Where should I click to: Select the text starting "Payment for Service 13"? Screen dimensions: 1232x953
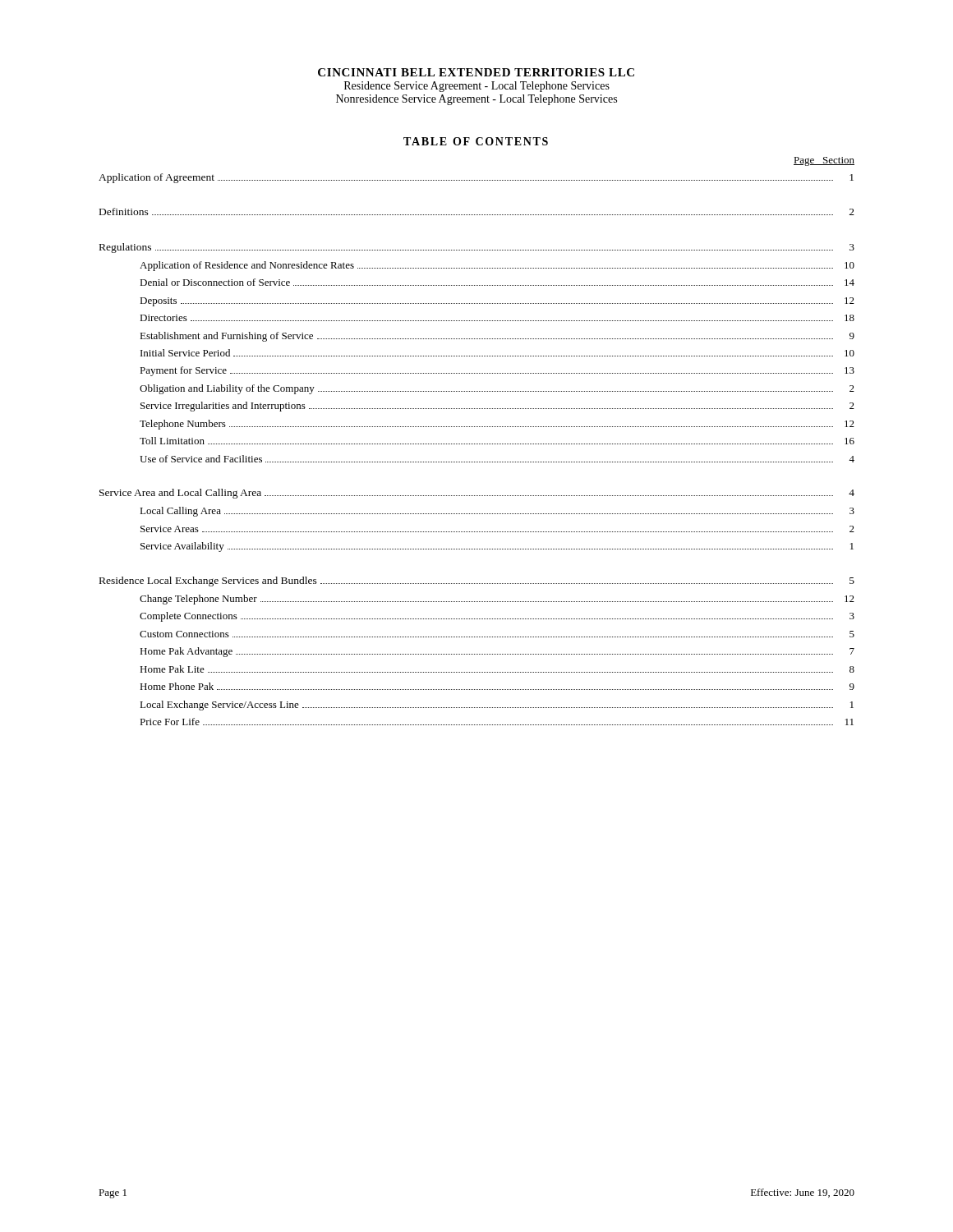(x=497, y=371)
